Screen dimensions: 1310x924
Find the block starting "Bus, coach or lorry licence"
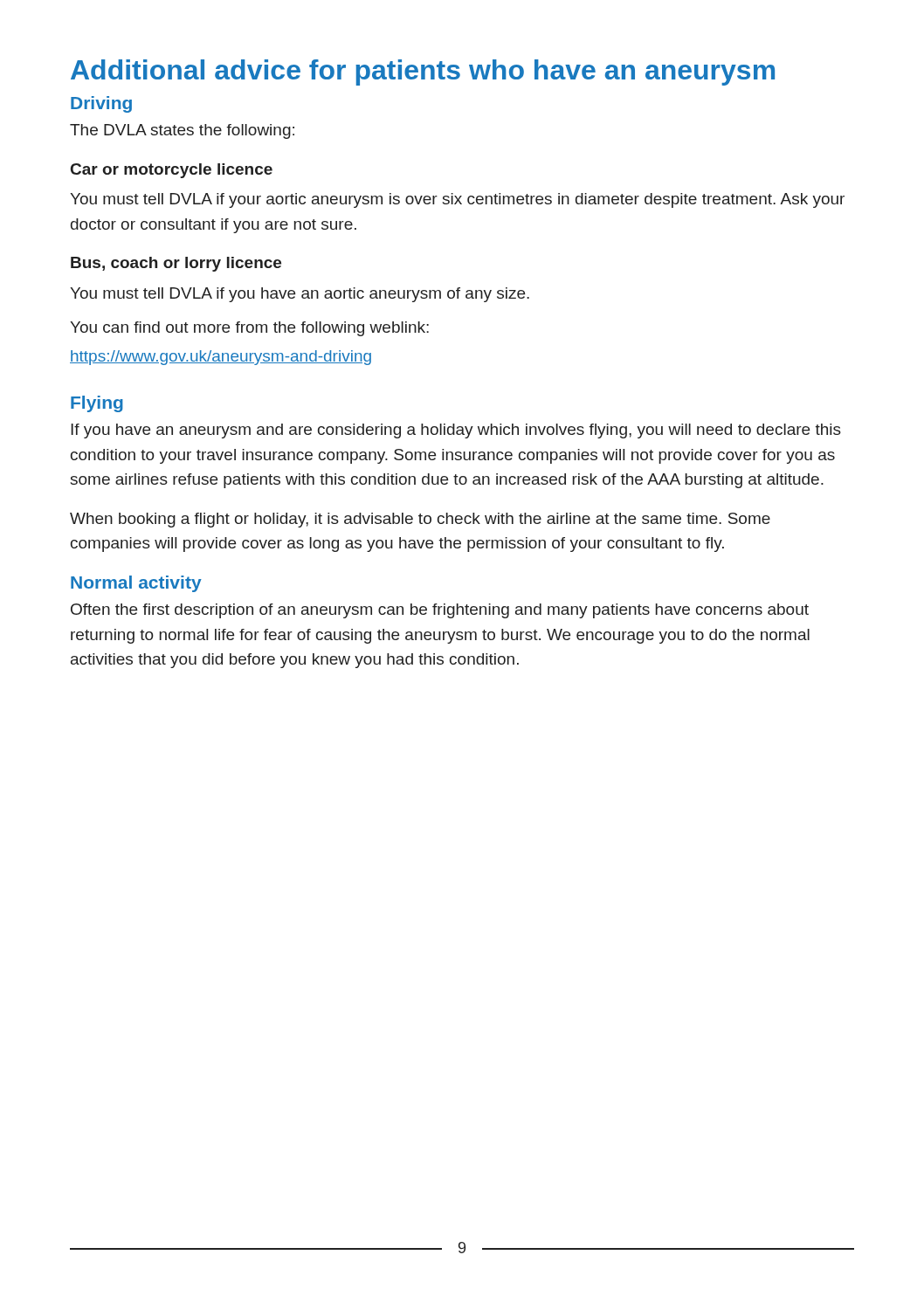pos(176,264)
